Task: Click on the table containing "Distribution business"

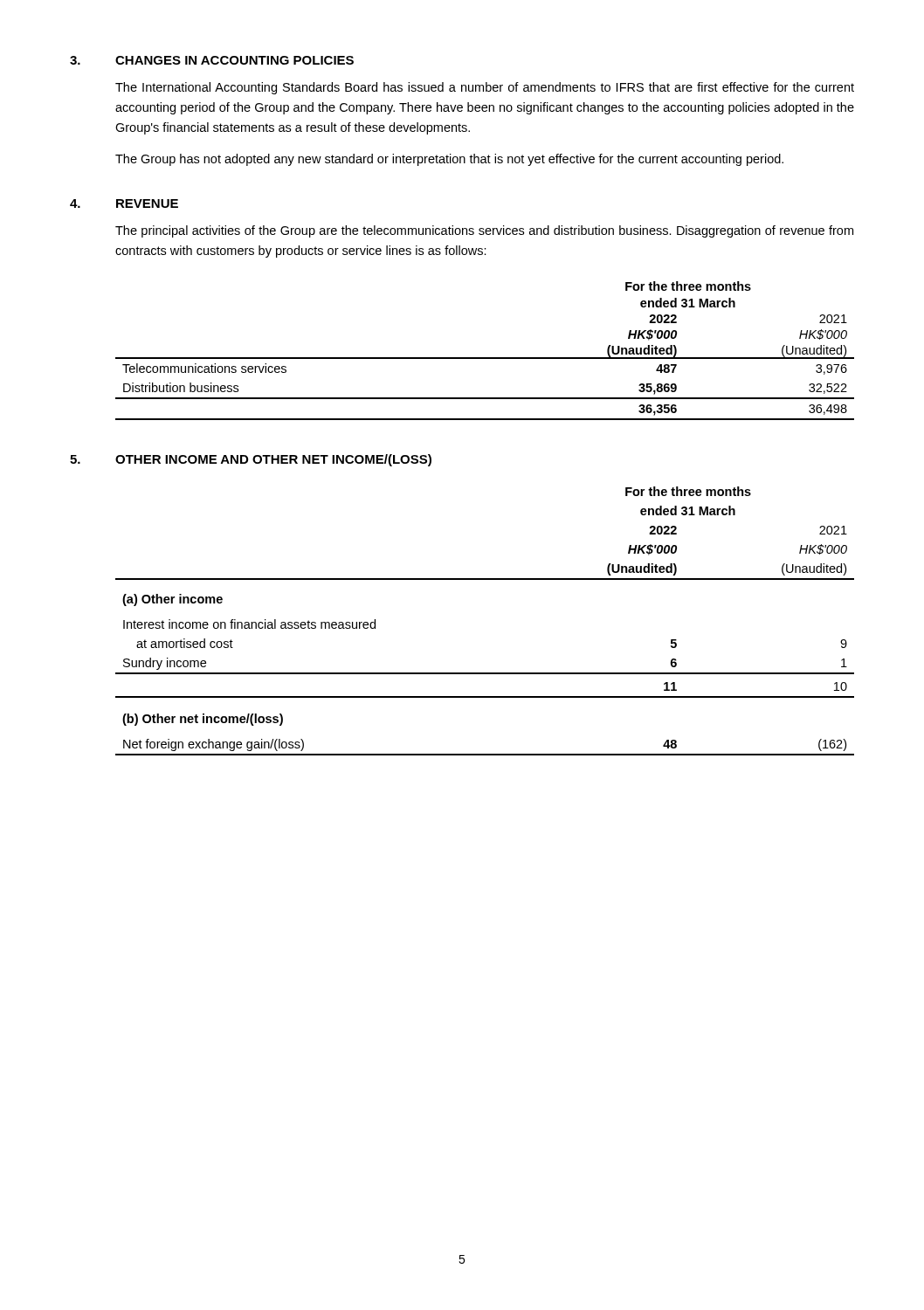Action: tap(485, 349)
